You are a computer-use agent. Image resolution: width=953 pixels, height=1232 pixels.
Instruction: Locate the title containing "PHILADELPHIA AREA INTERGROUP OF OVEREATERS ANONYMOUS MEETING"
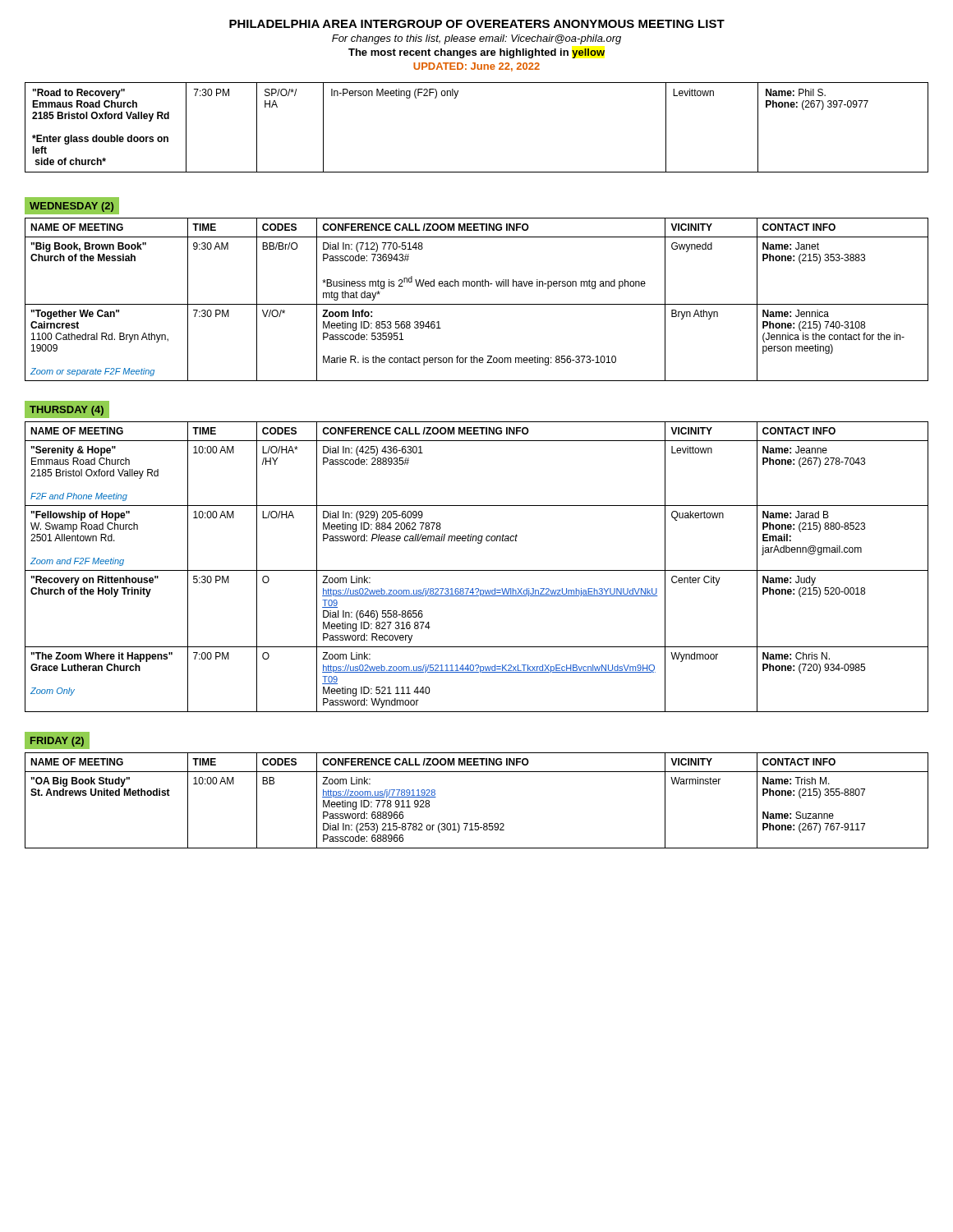tap(476, 23)
